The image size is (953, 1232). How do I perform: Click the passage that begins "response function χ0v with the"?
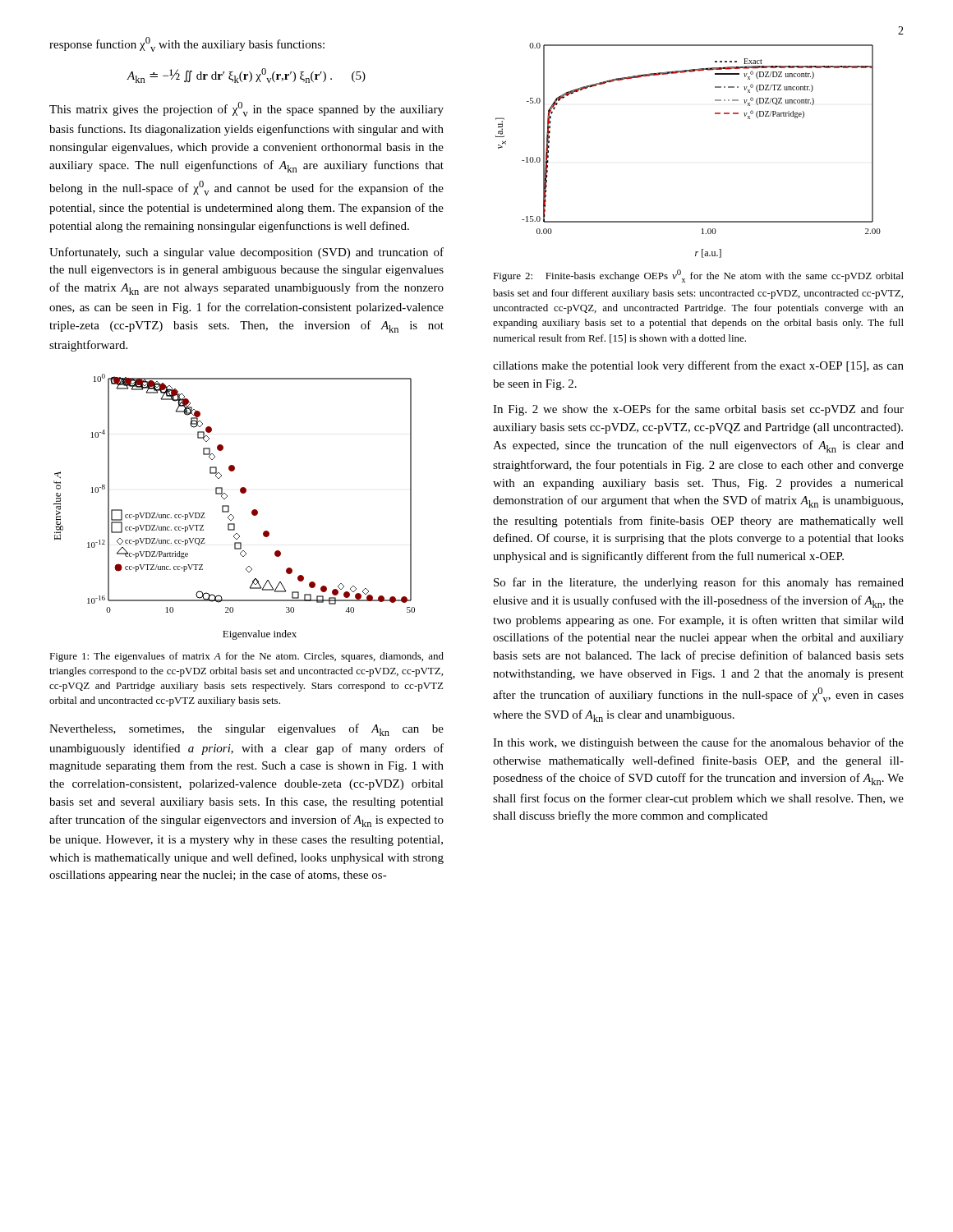tap(246, 44)
